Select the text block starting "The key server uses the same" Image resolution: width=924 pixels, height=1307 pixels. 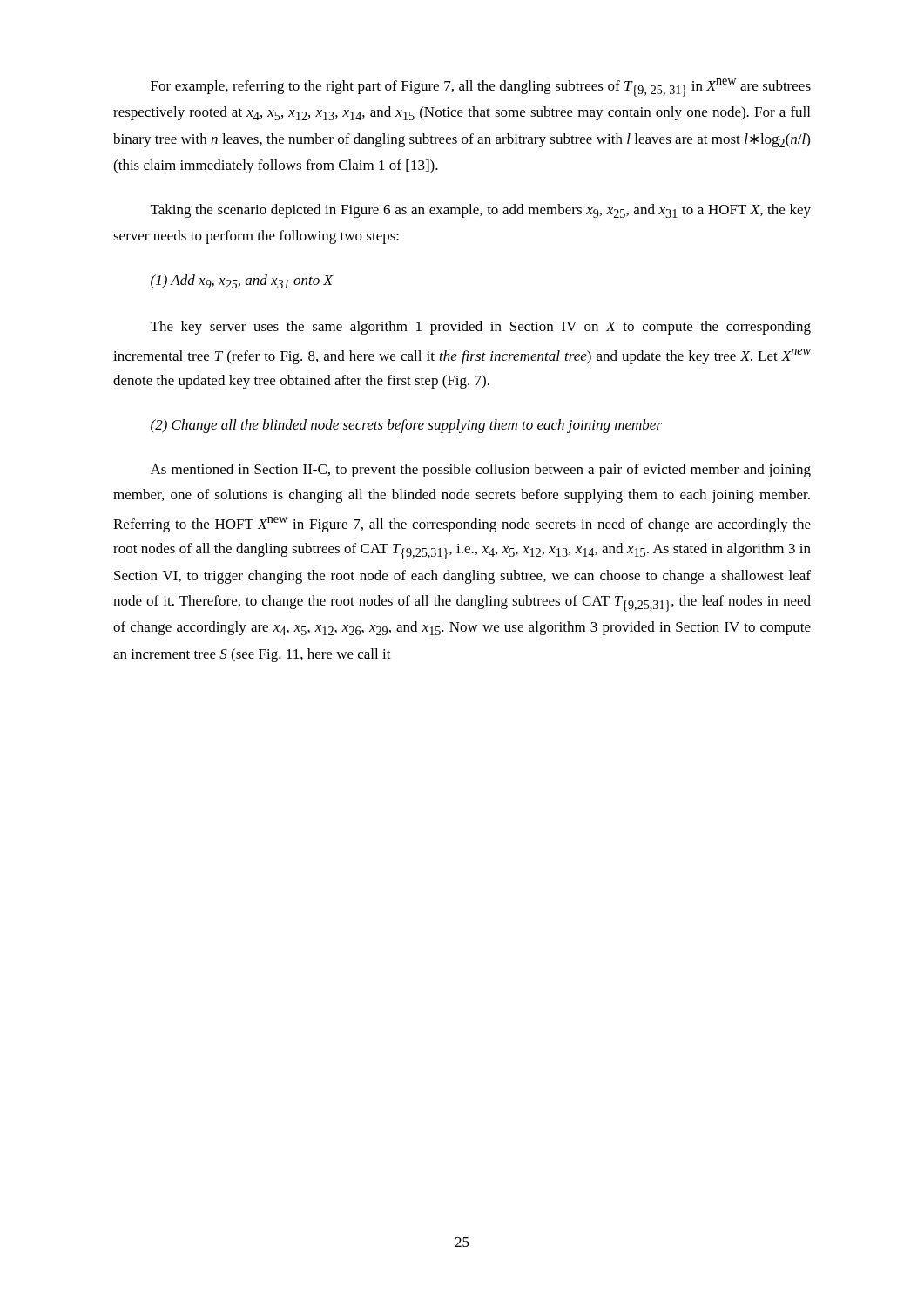(462, 353)
